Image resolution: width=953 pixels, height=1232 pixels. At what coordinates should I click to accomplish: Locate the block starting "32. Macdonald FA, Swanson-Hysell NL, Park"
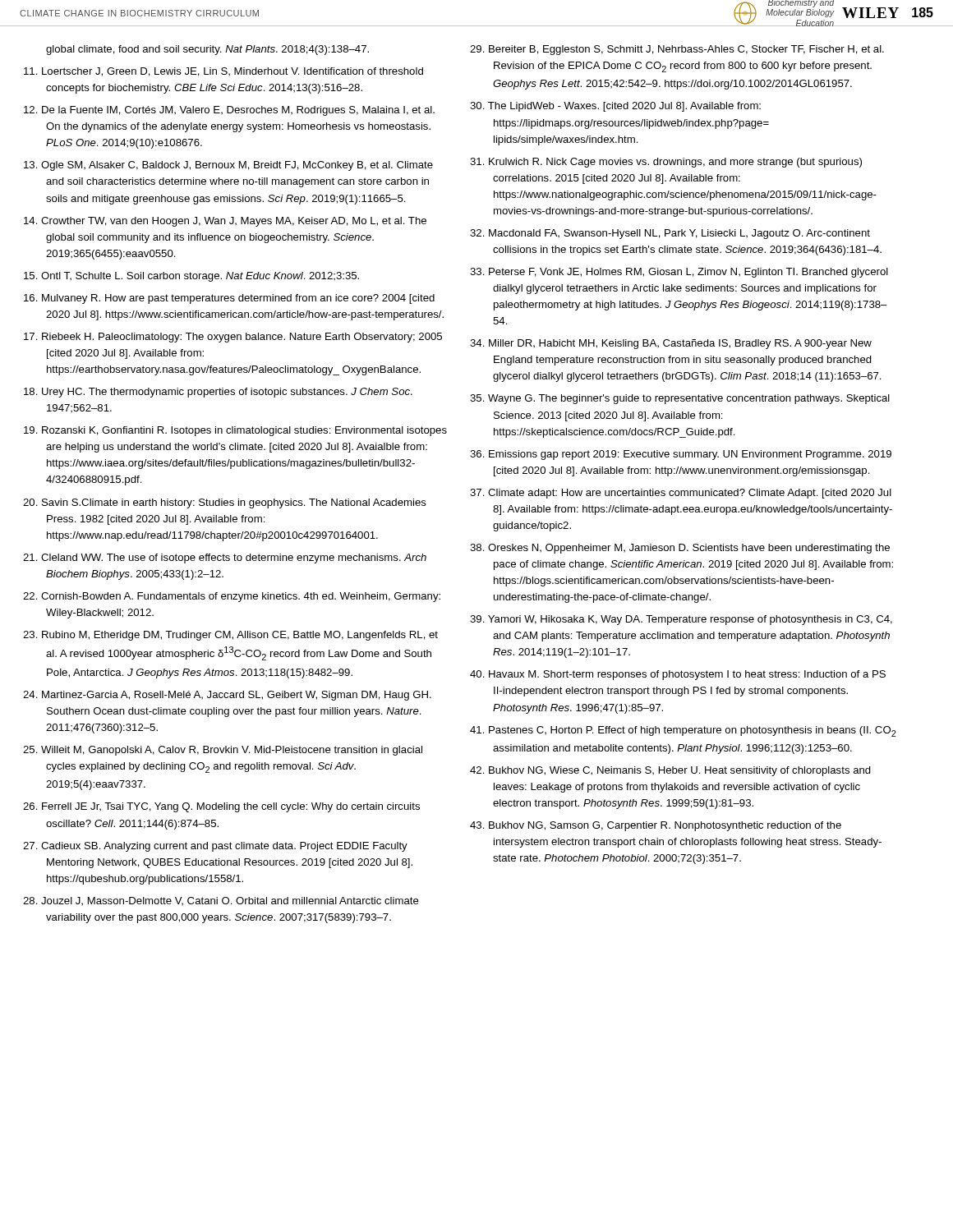point(676,241)
